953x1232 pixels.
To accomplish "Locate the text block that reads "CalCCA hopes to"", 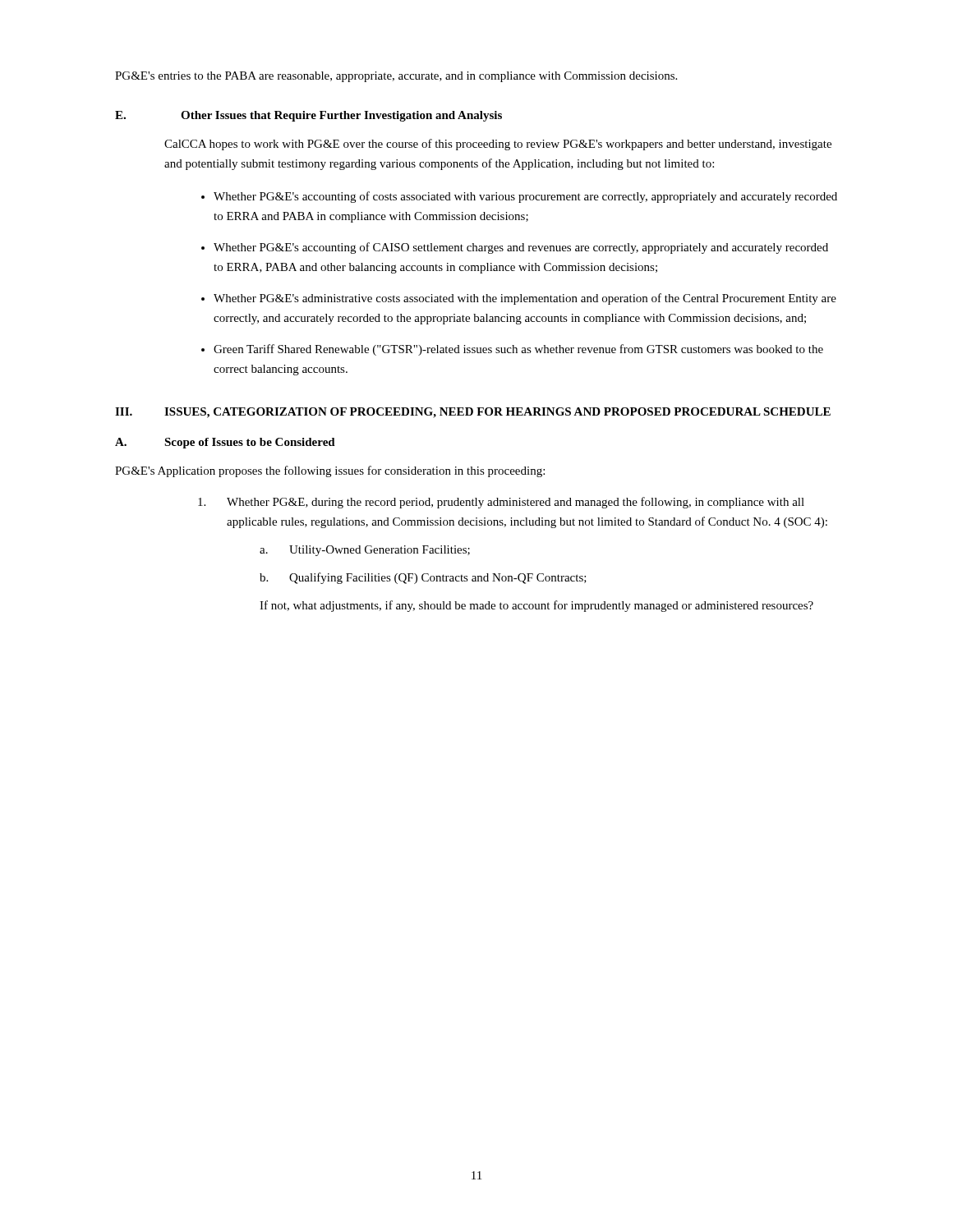I will click(498, 154).
